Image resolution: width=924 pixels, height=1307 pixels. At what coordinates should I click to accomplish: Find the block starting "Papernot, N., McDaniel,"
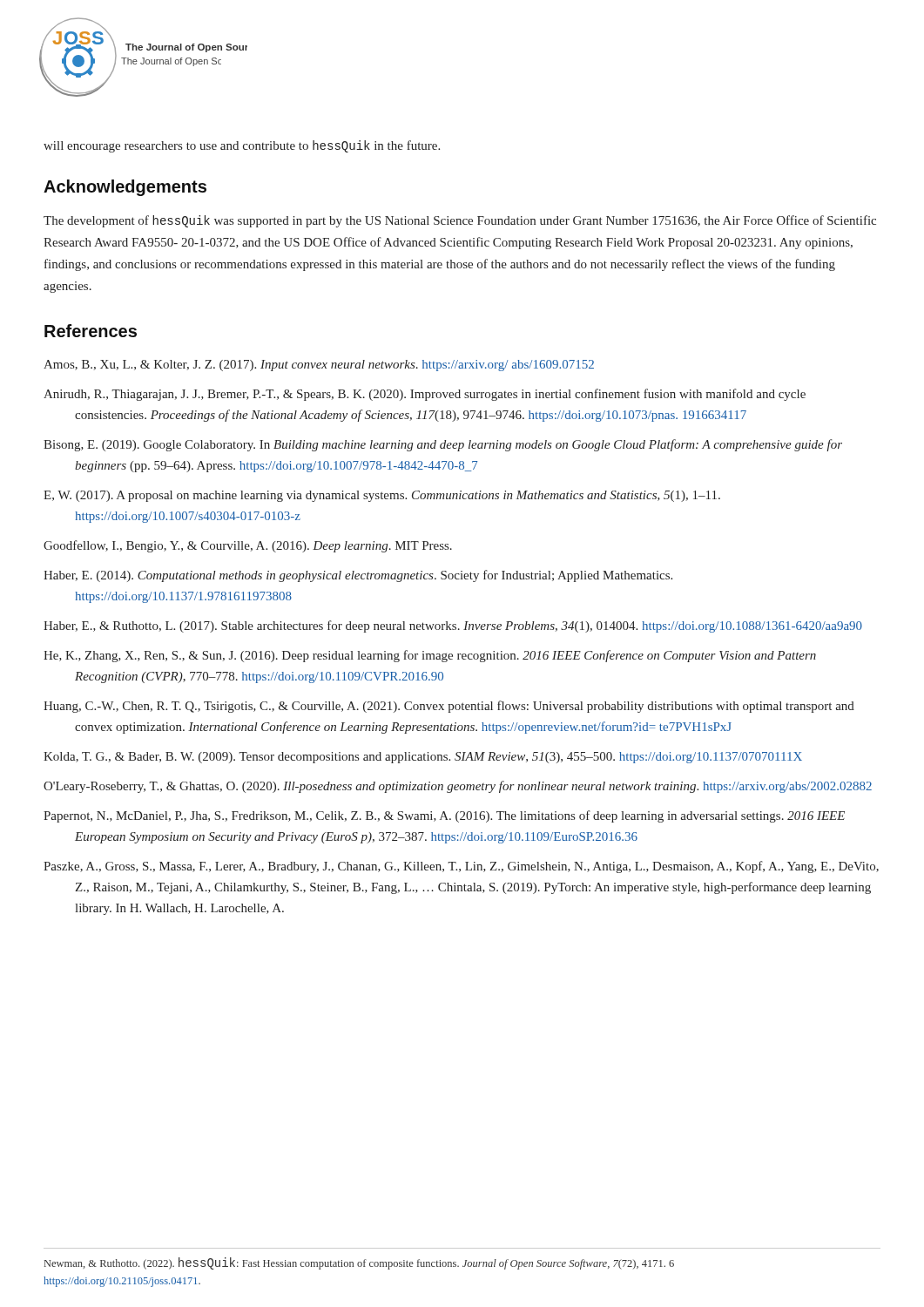pos(444,826)
